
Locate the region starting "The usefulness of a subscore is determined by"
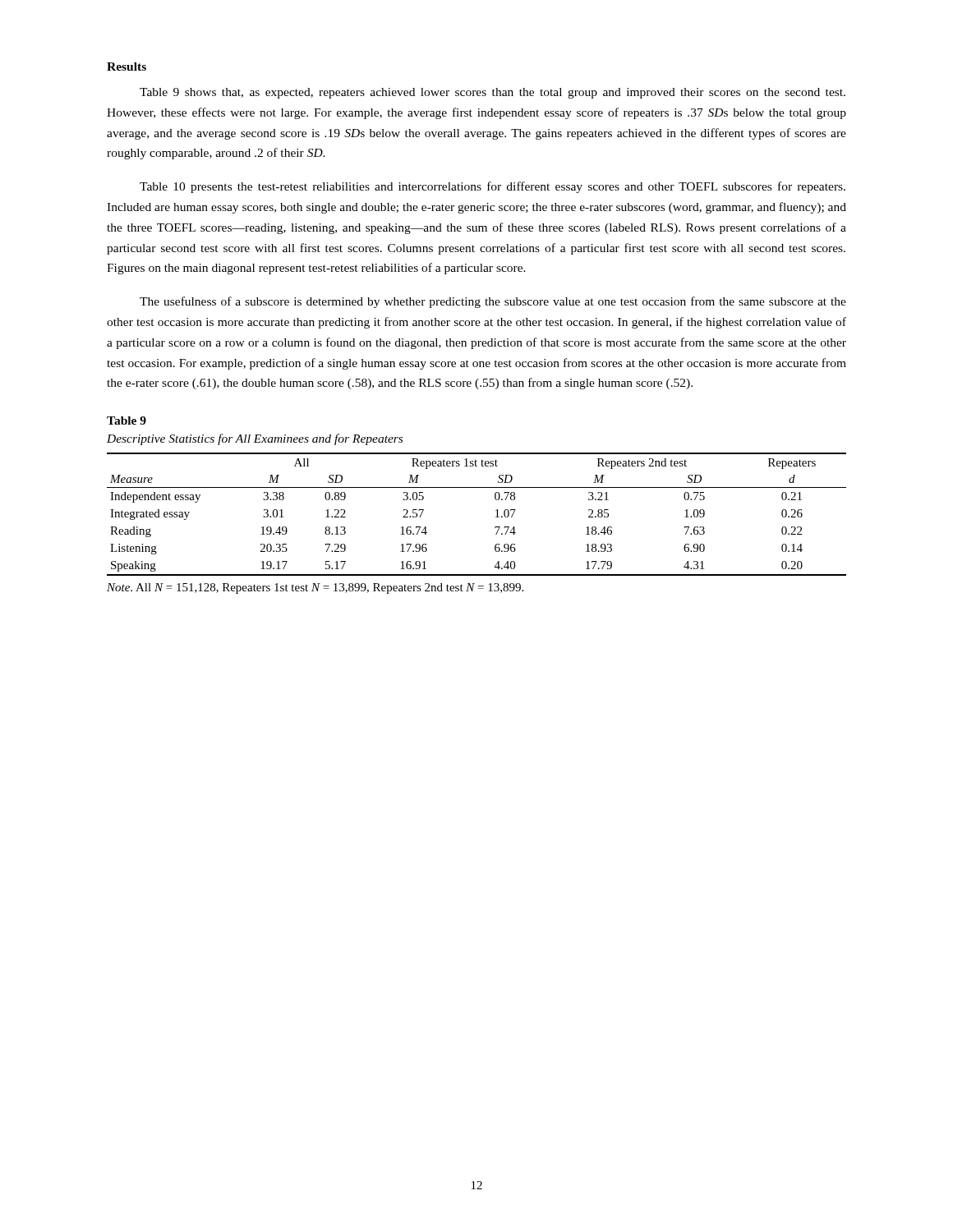476,343
